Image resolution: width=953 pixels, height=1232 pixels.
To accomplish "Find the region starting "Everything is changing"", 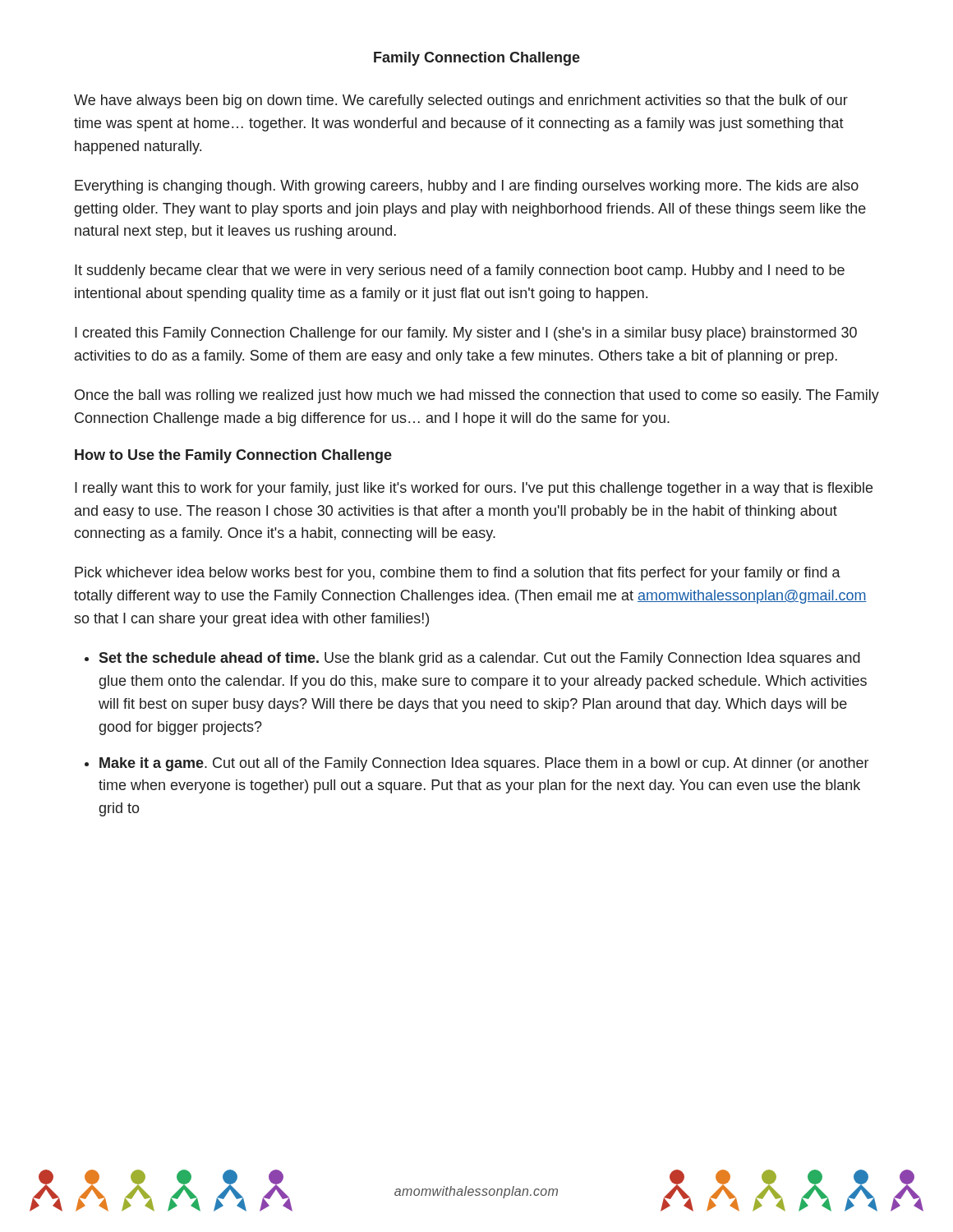I will click(470, 208).
